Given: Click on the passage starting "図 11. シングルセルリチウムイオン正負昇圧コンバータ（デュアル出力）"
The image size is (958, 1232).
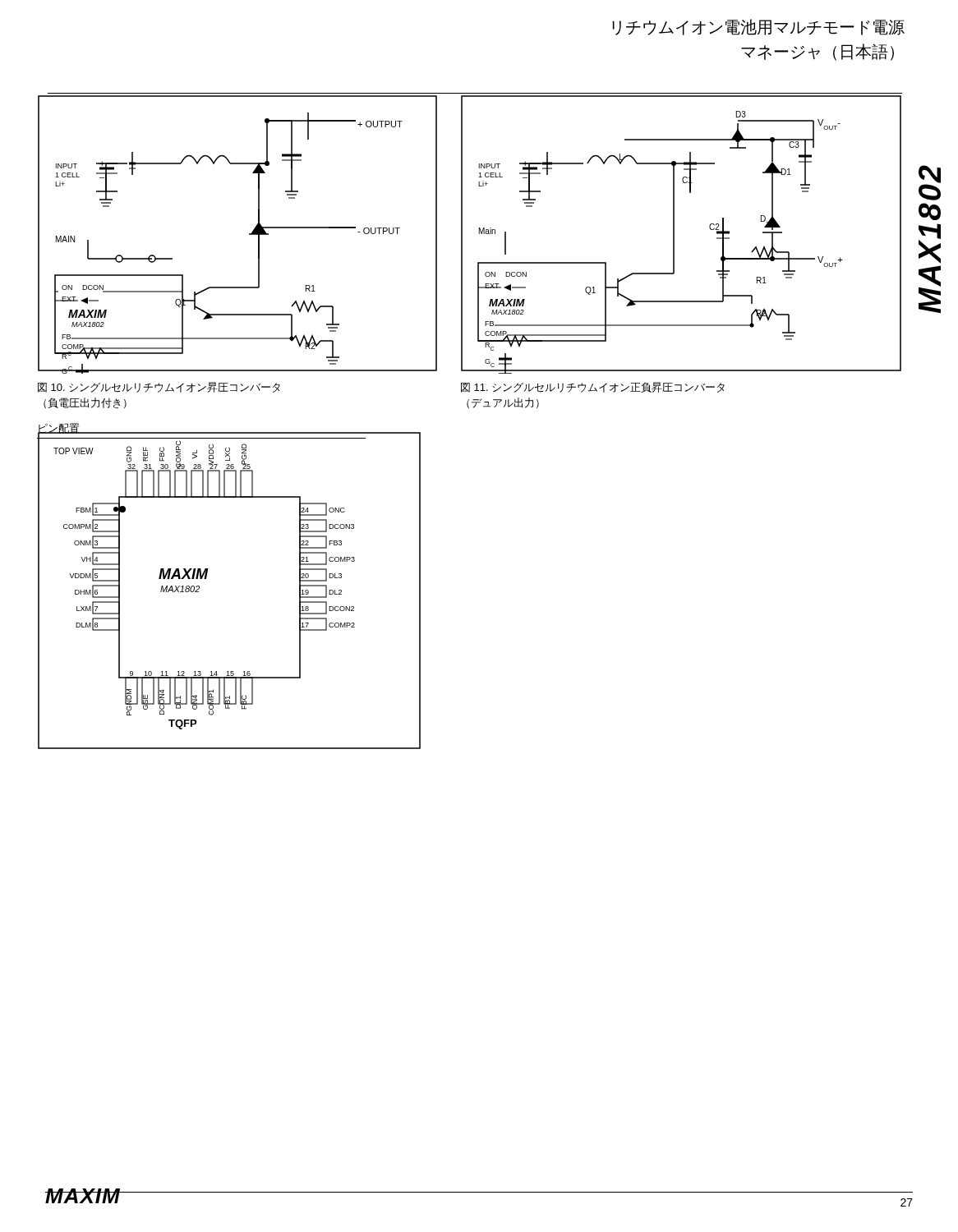Looking at the screenshot, I should click(x=593, y=395).
